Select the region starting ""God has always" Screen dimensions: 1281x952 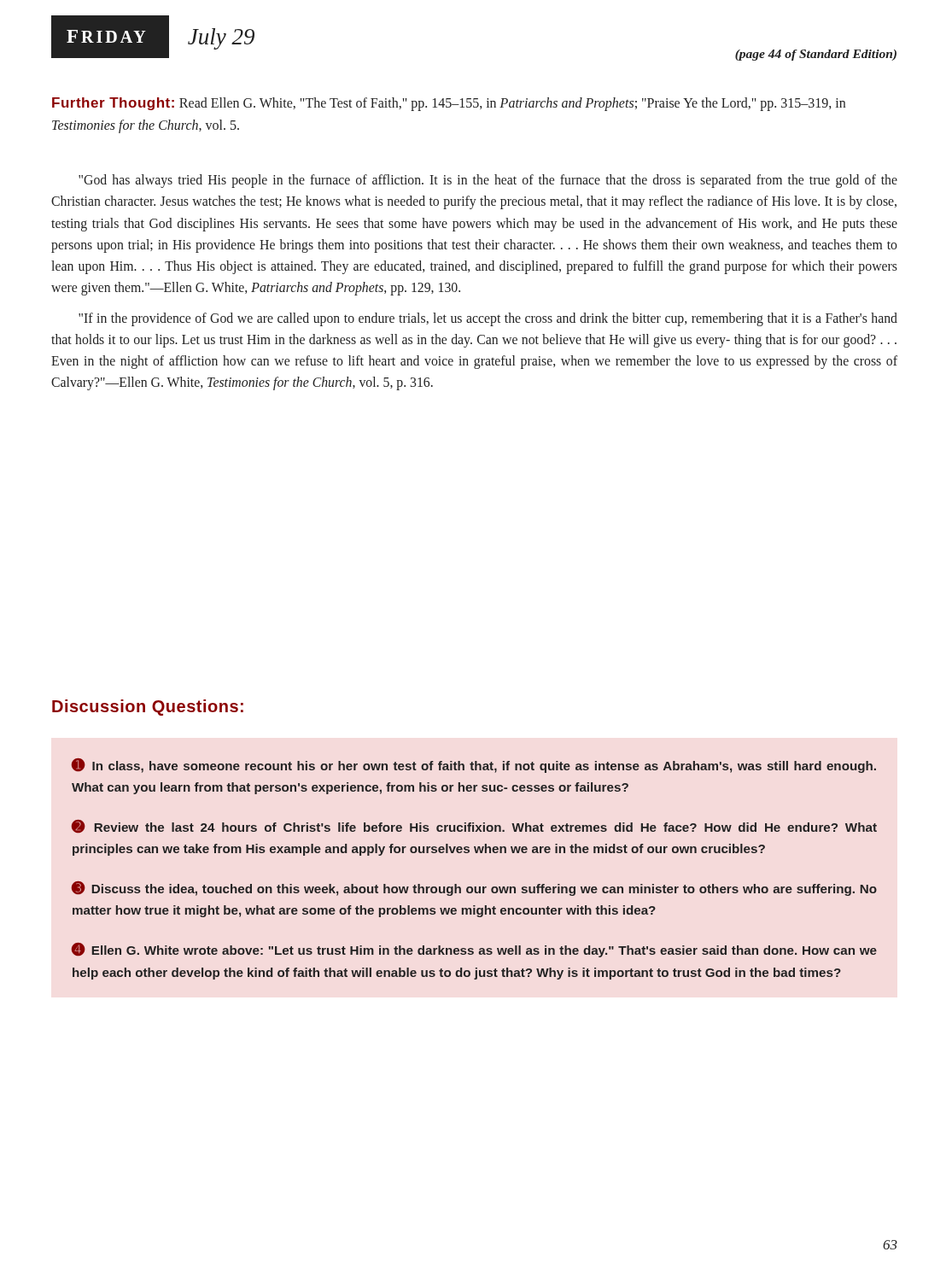474,281
